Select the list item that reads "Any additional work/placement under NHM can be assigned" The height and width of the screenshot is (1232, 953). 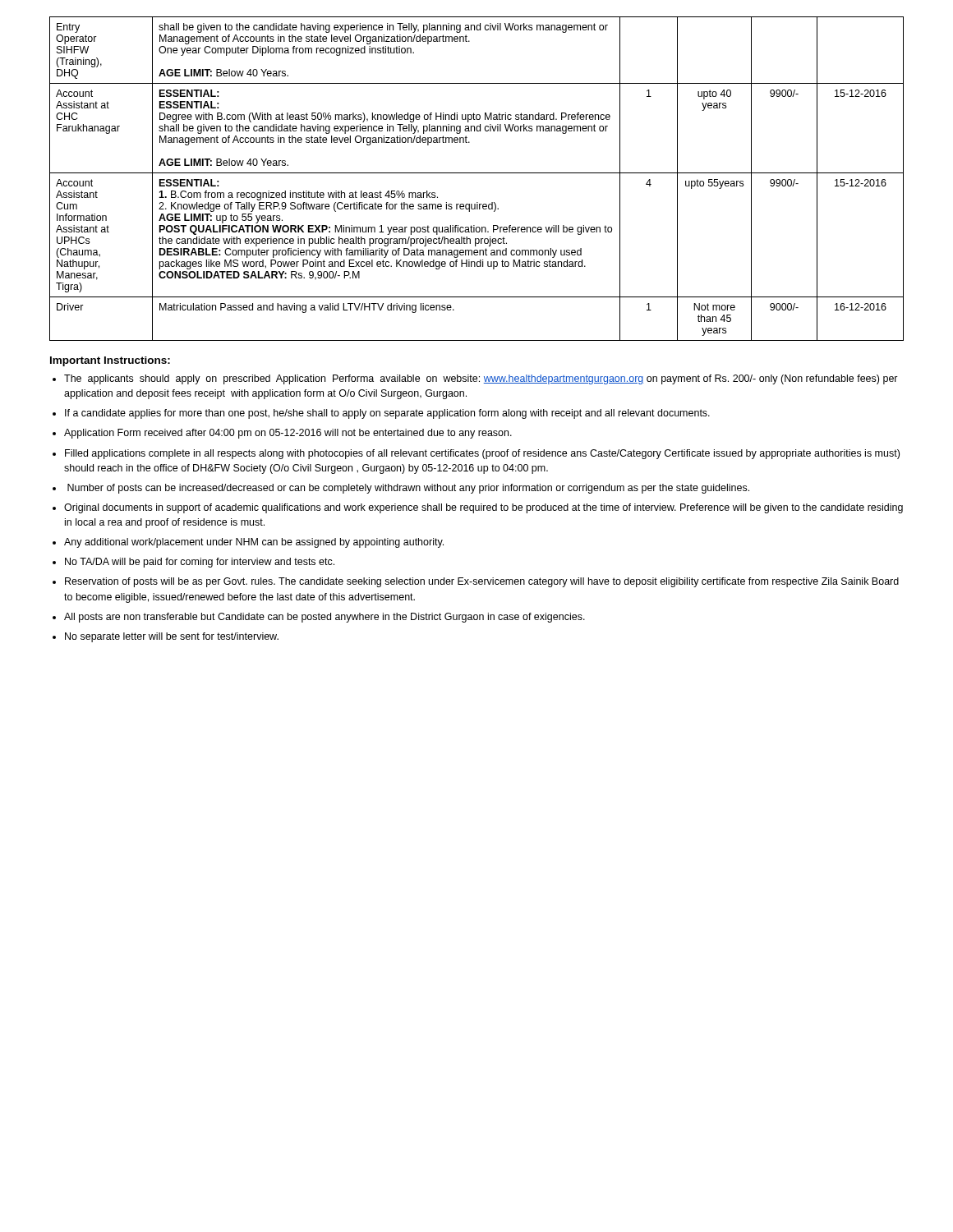254,542
